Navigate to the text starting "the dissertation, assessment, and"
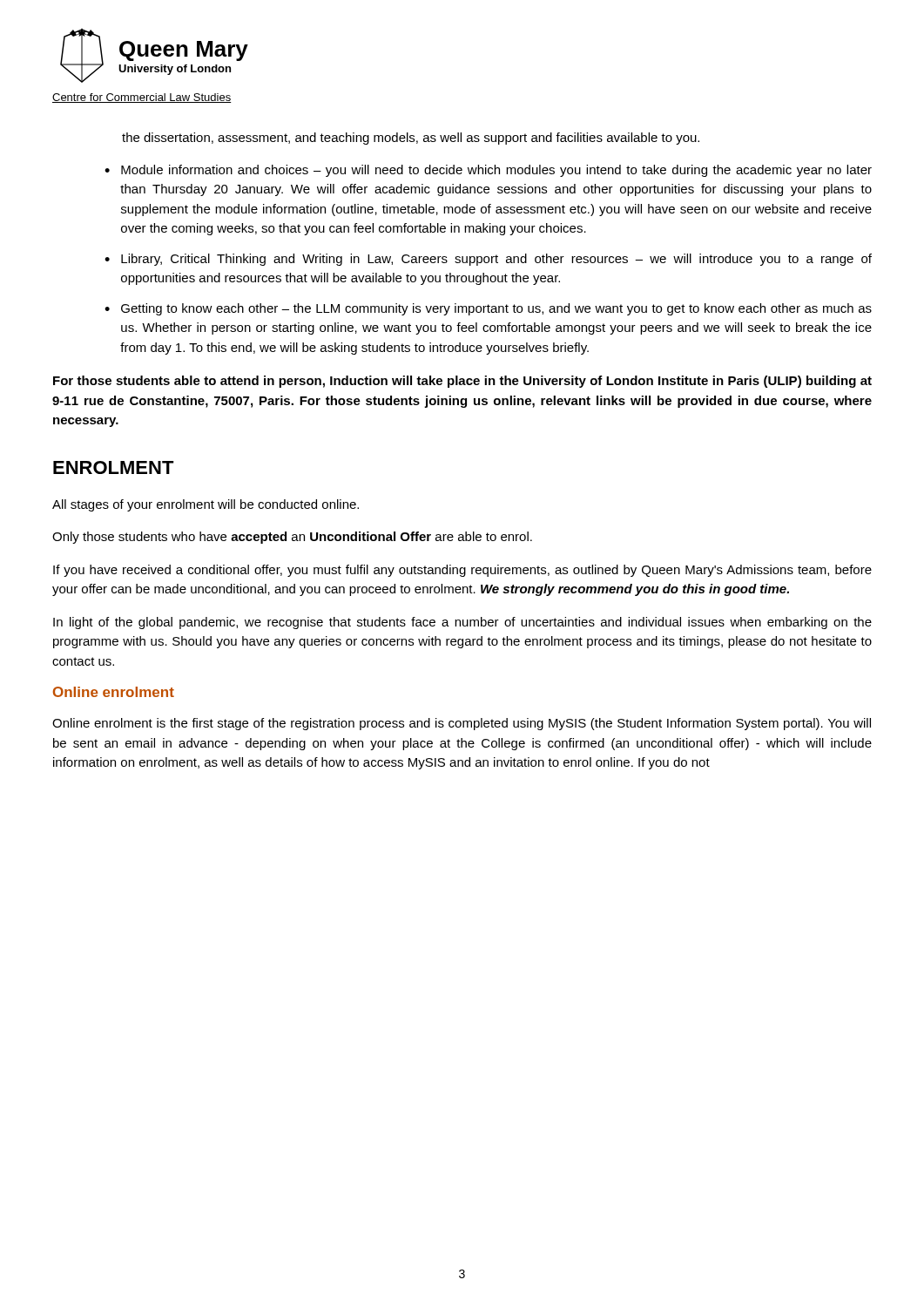Screen dimensions: 1307x924 (411, 137)
